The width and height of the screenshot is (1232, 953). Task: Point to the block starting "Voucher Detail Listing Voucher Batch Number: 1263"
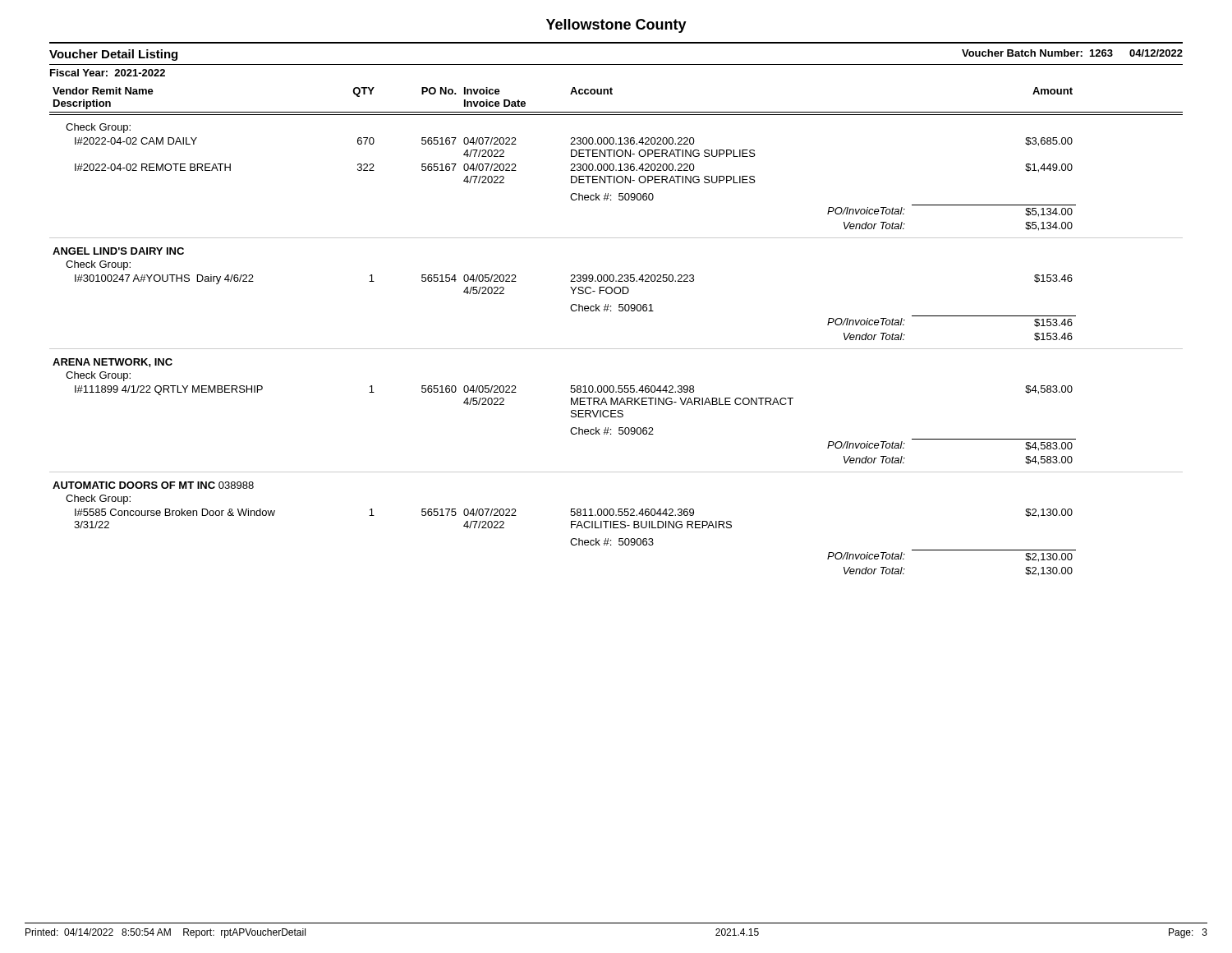616,53
